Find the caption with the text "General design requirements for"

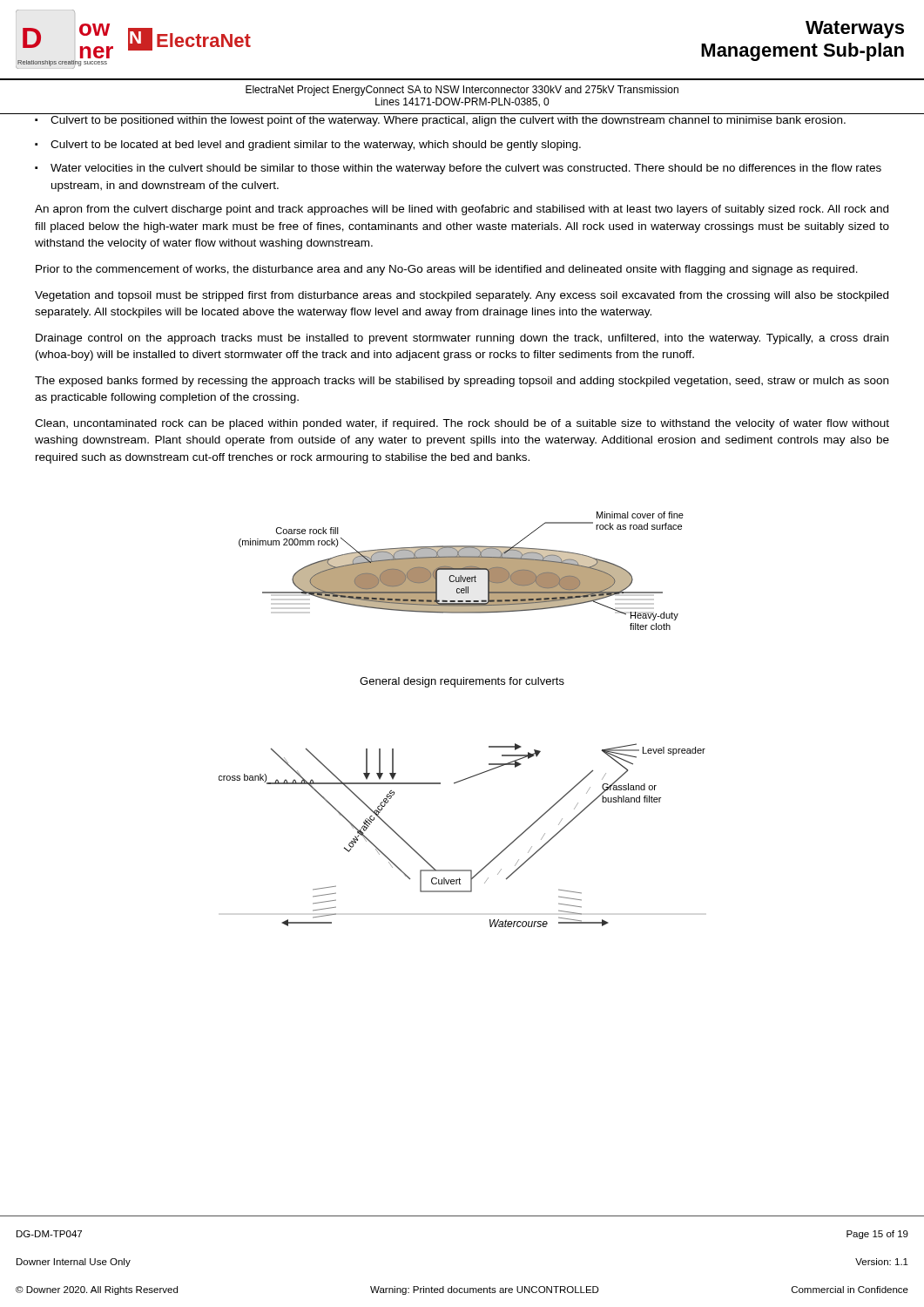pyautogui.click(x=462, y=681)
